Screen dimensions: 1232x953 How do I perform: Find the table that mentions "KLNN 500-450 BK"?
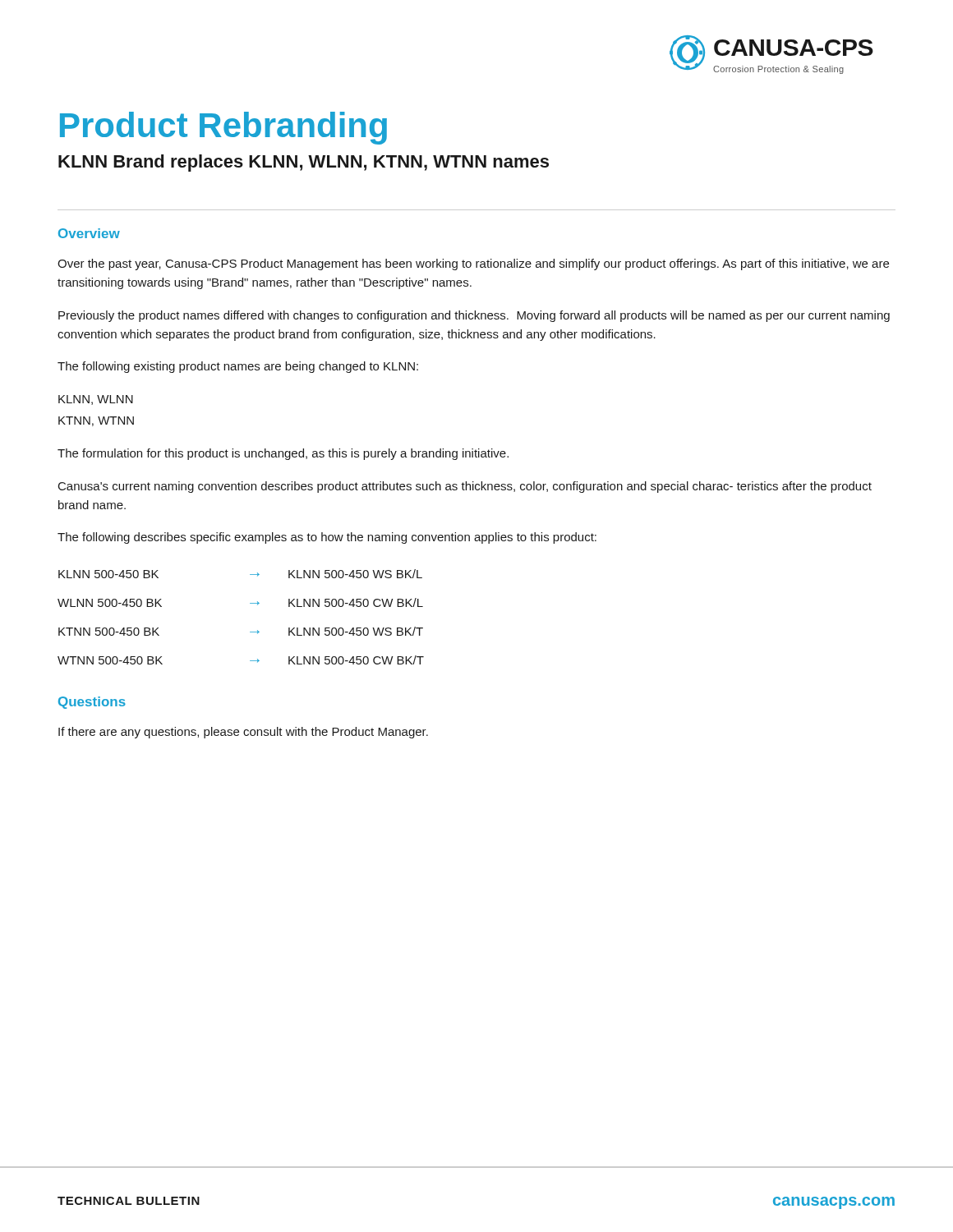tap(476, 617)
